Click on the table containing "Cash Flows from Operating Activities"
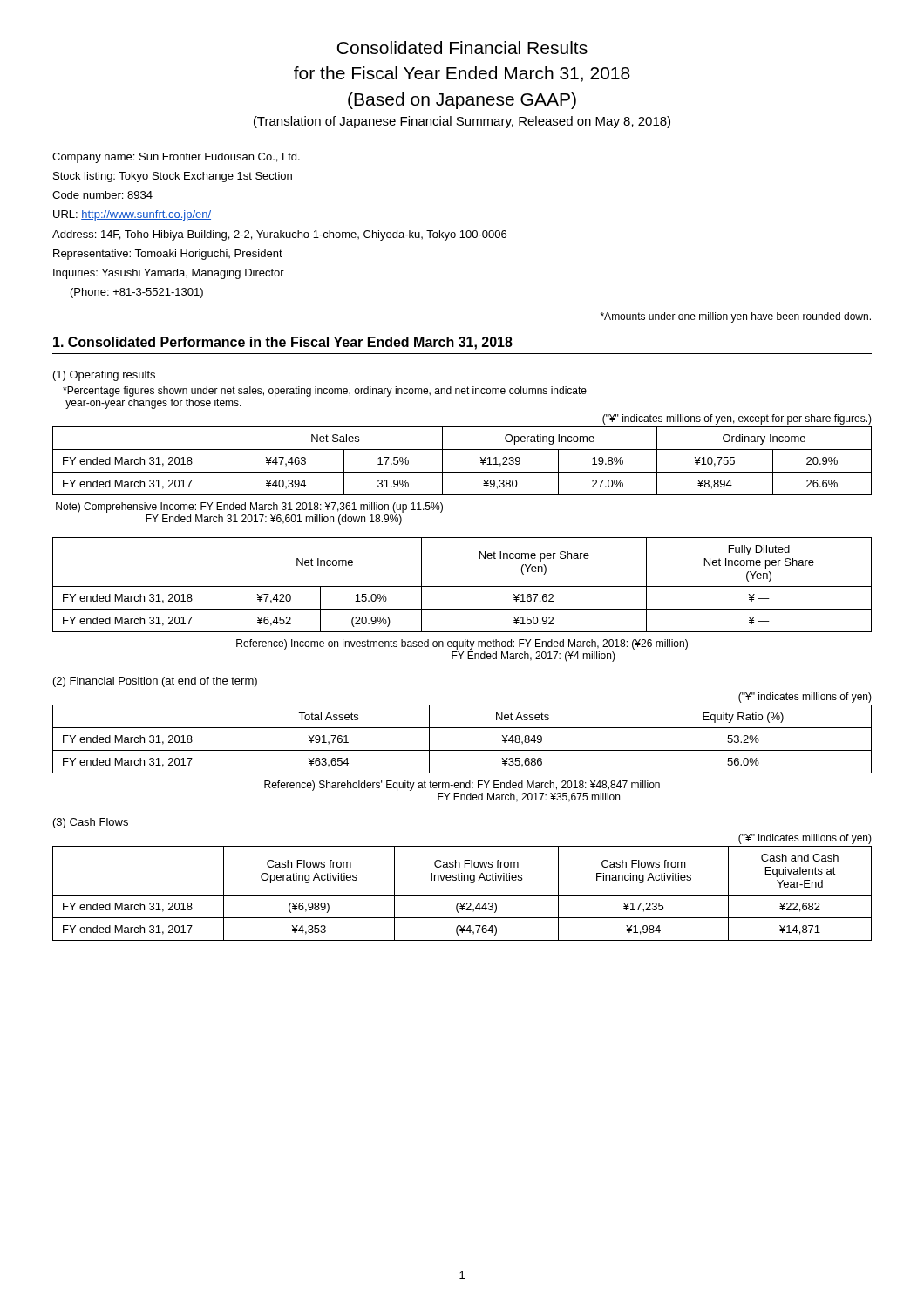The image size is (924, 1308). pyautogui.click(x=462, y=893)
